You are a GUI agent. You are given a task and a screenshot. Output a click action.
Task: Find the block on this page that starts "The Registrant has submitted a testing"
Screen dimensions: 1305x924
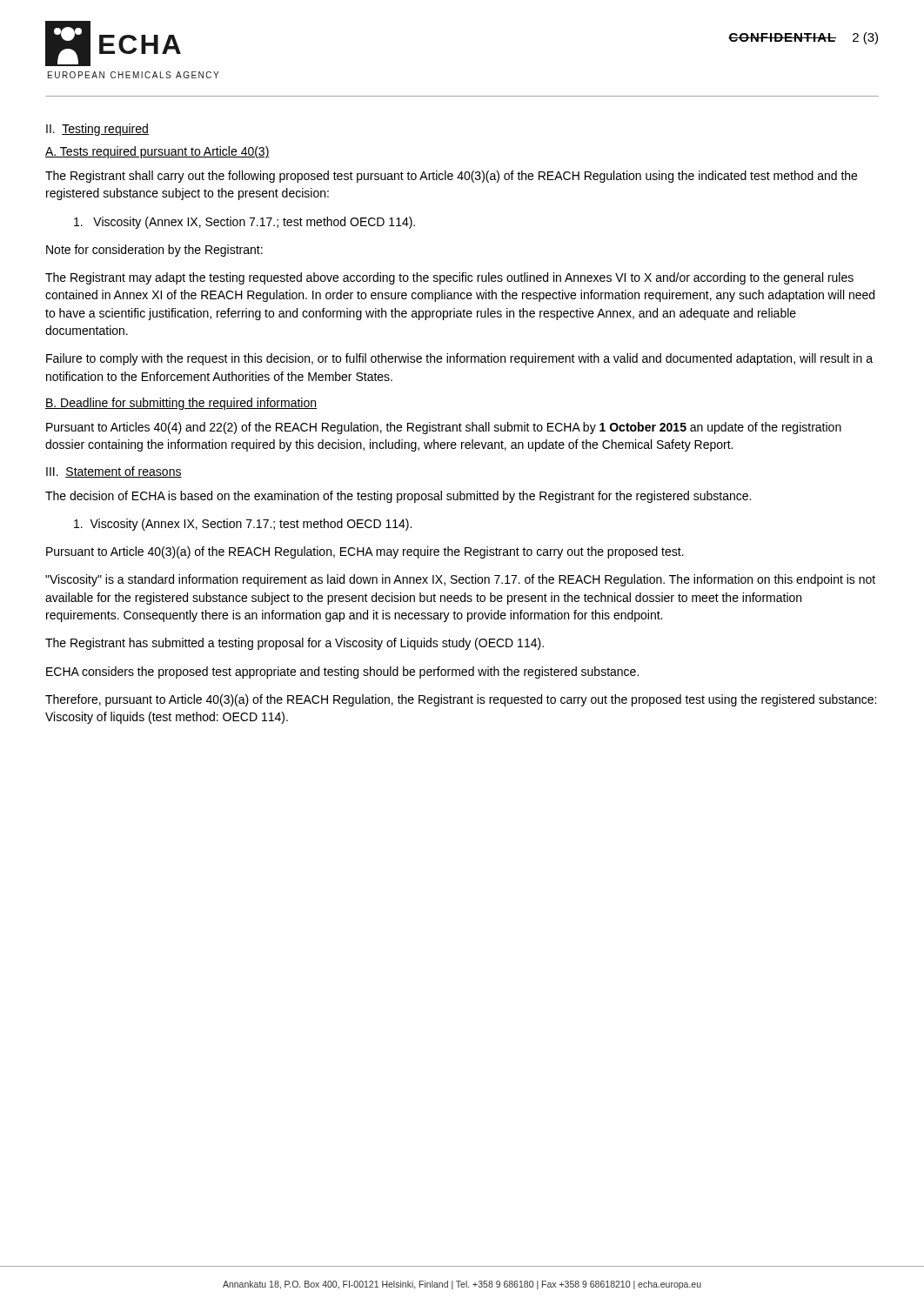[462, 643]
